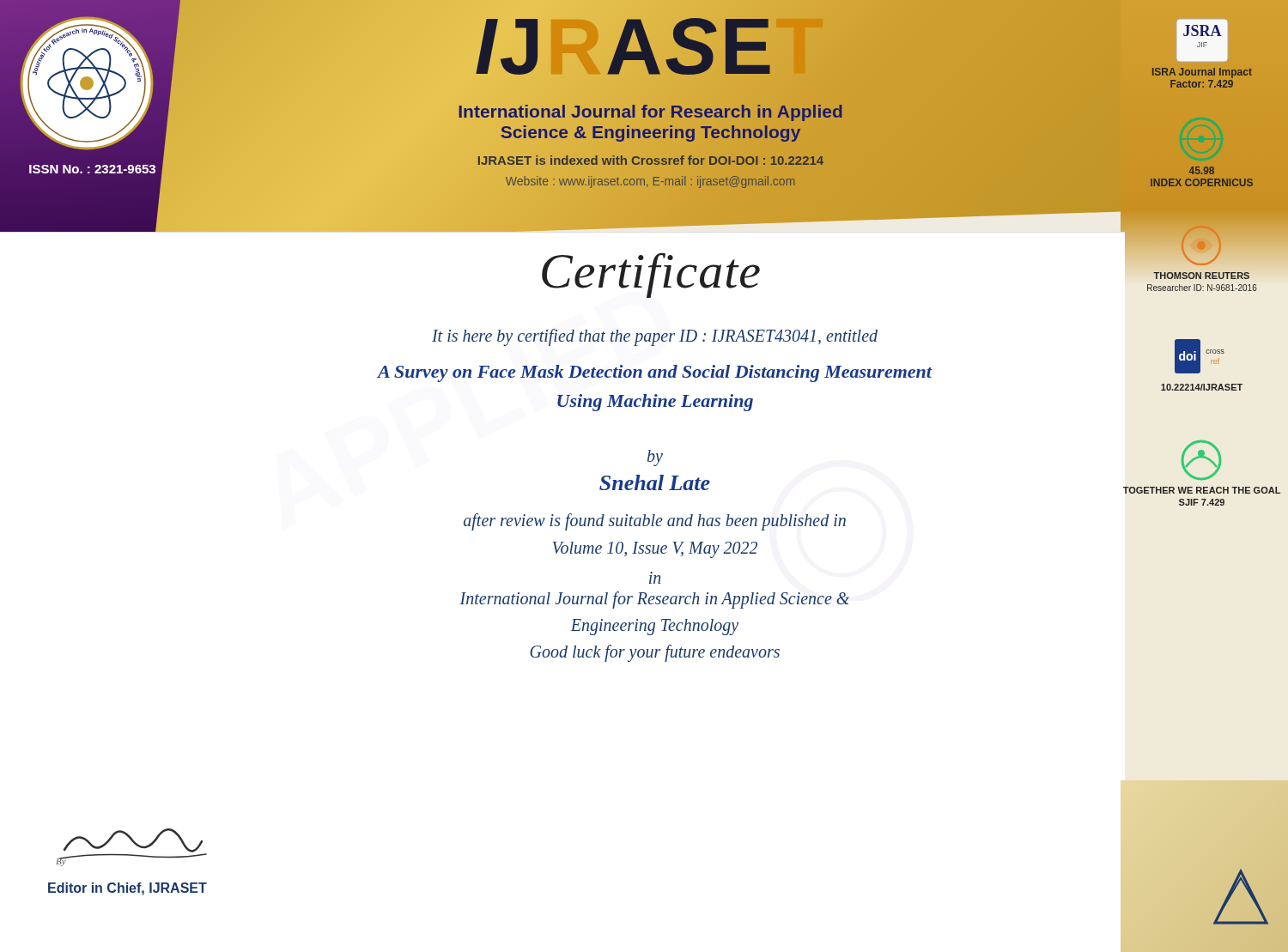
Task: Click on the block starting "ISSN No. : 2321-9653"
Action: pyautogui.click(x=92, y=169)
